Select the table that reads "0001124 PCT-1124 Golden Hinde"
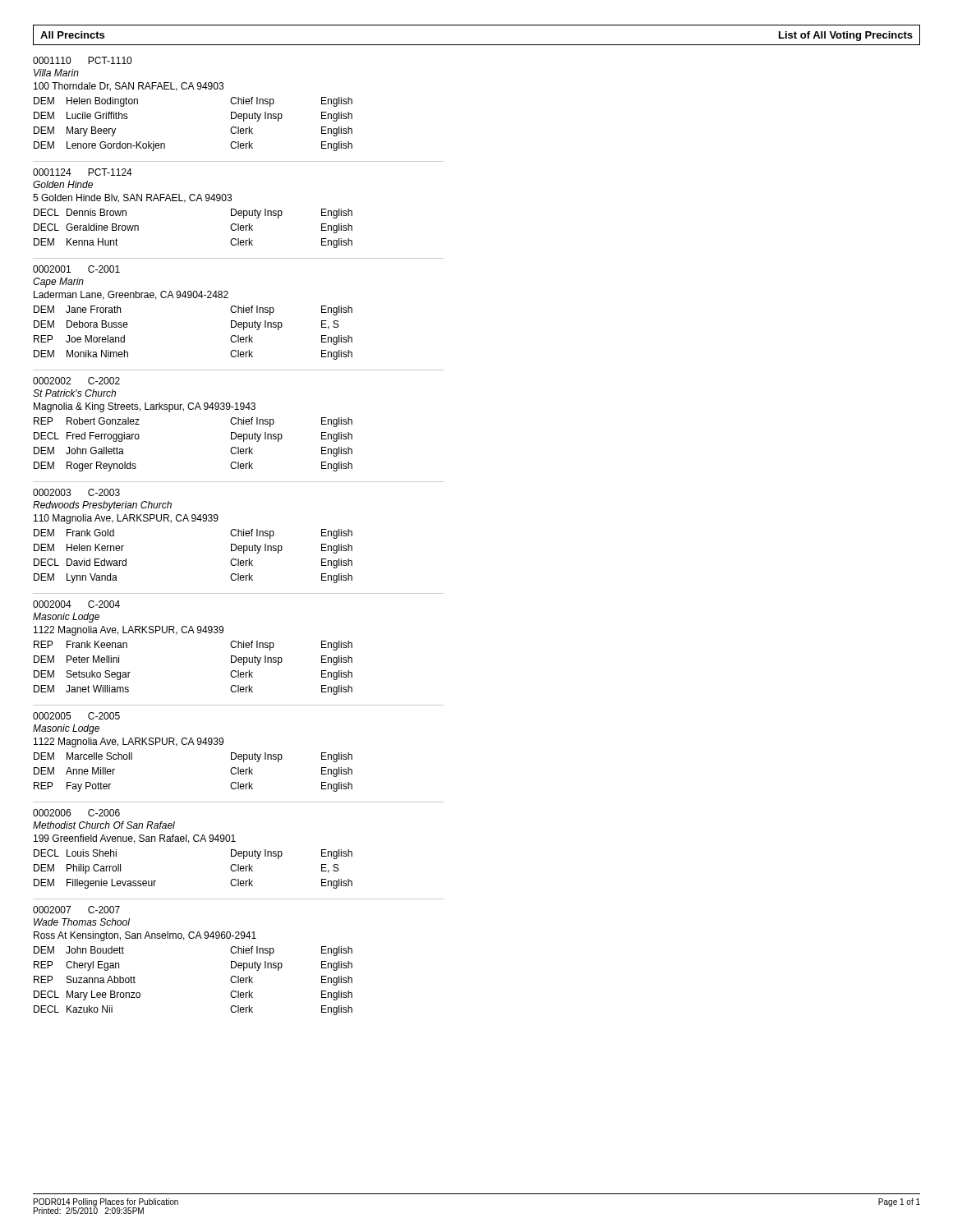The height and width of the screenshot is (1232, 953). click(x=238, y=208)
